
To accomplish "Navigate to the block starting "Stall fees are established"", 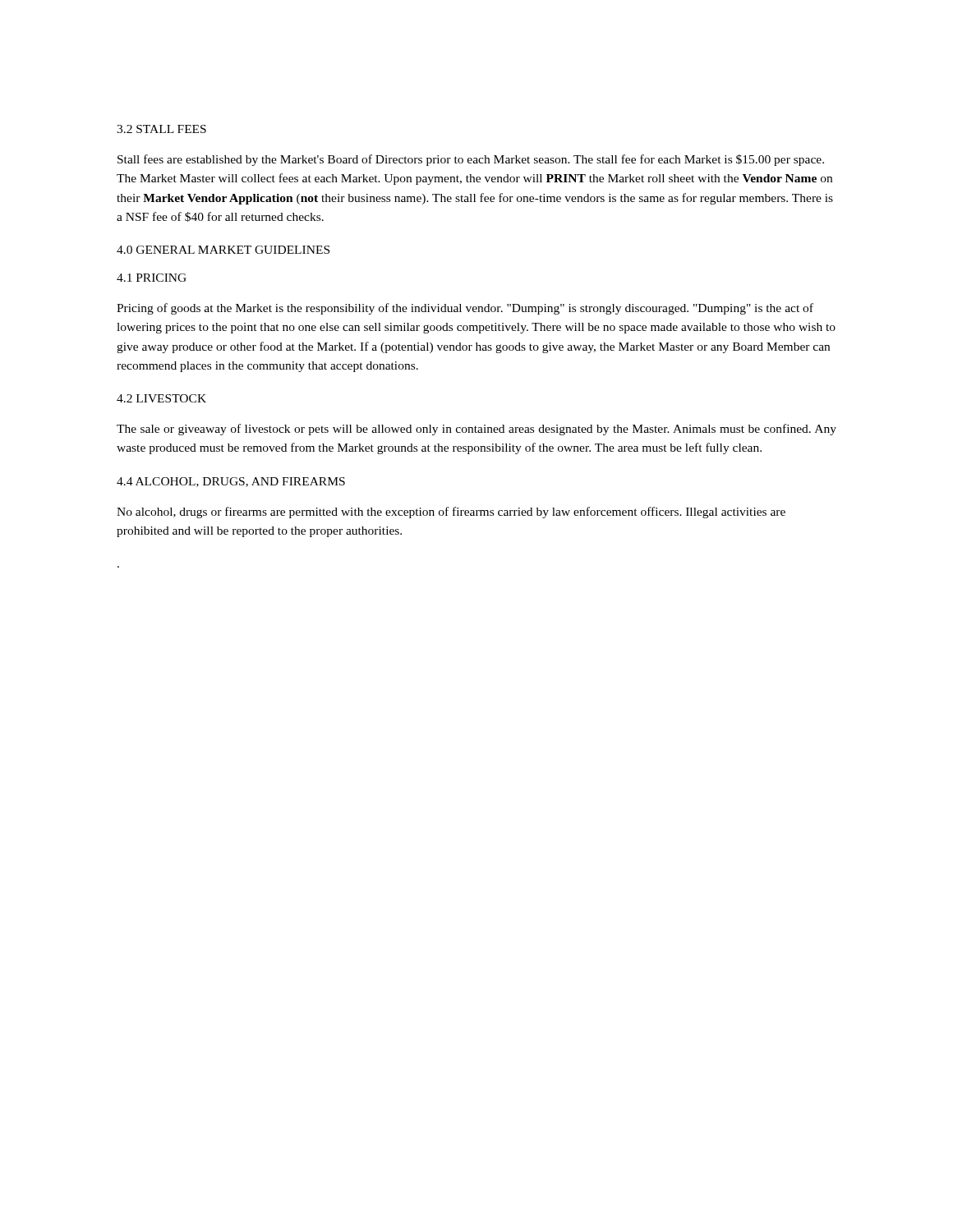I will tap(475, 188).
